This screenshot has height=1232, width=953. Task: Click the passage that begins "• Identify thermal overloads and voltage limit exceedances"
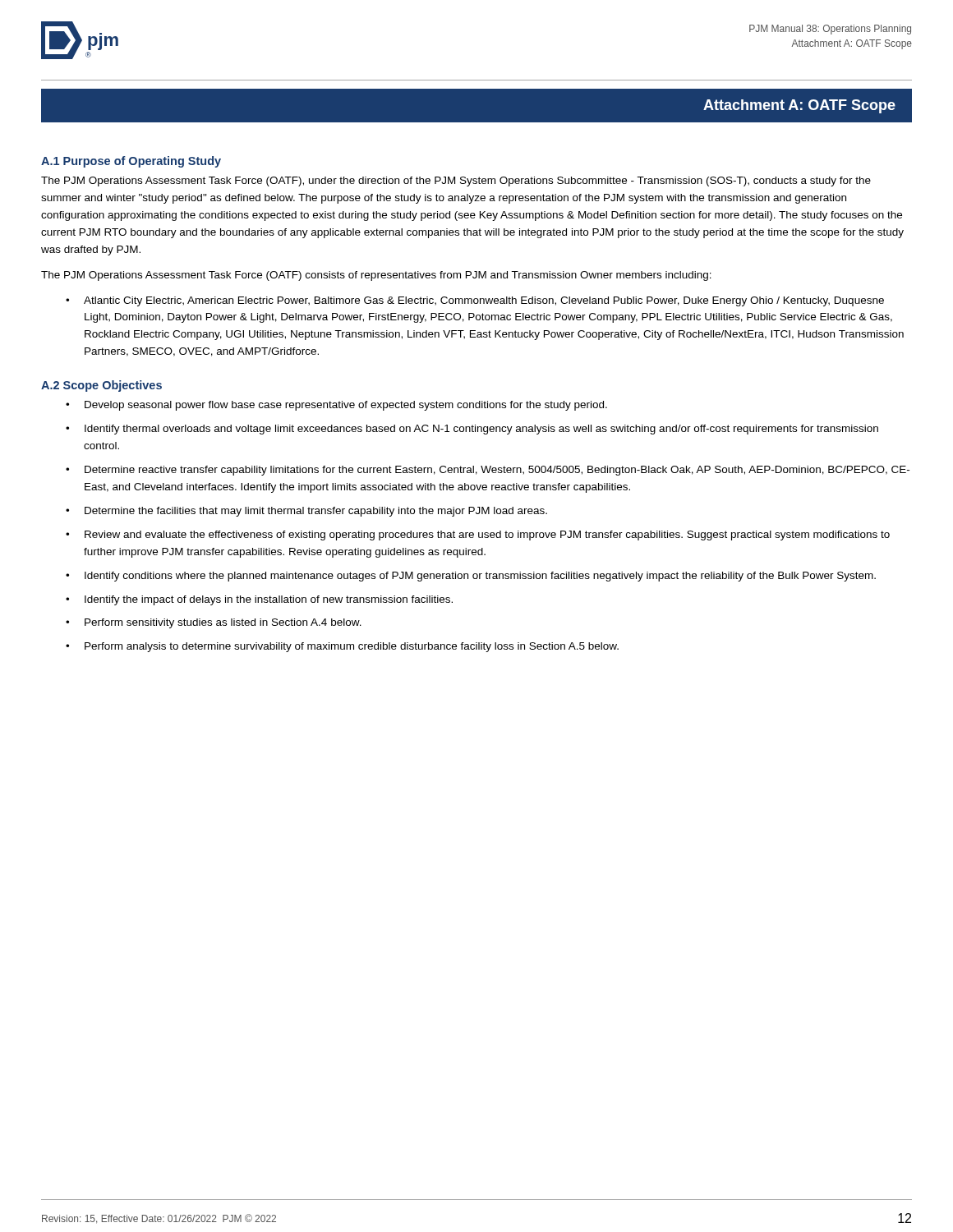[x=489, y=438]
